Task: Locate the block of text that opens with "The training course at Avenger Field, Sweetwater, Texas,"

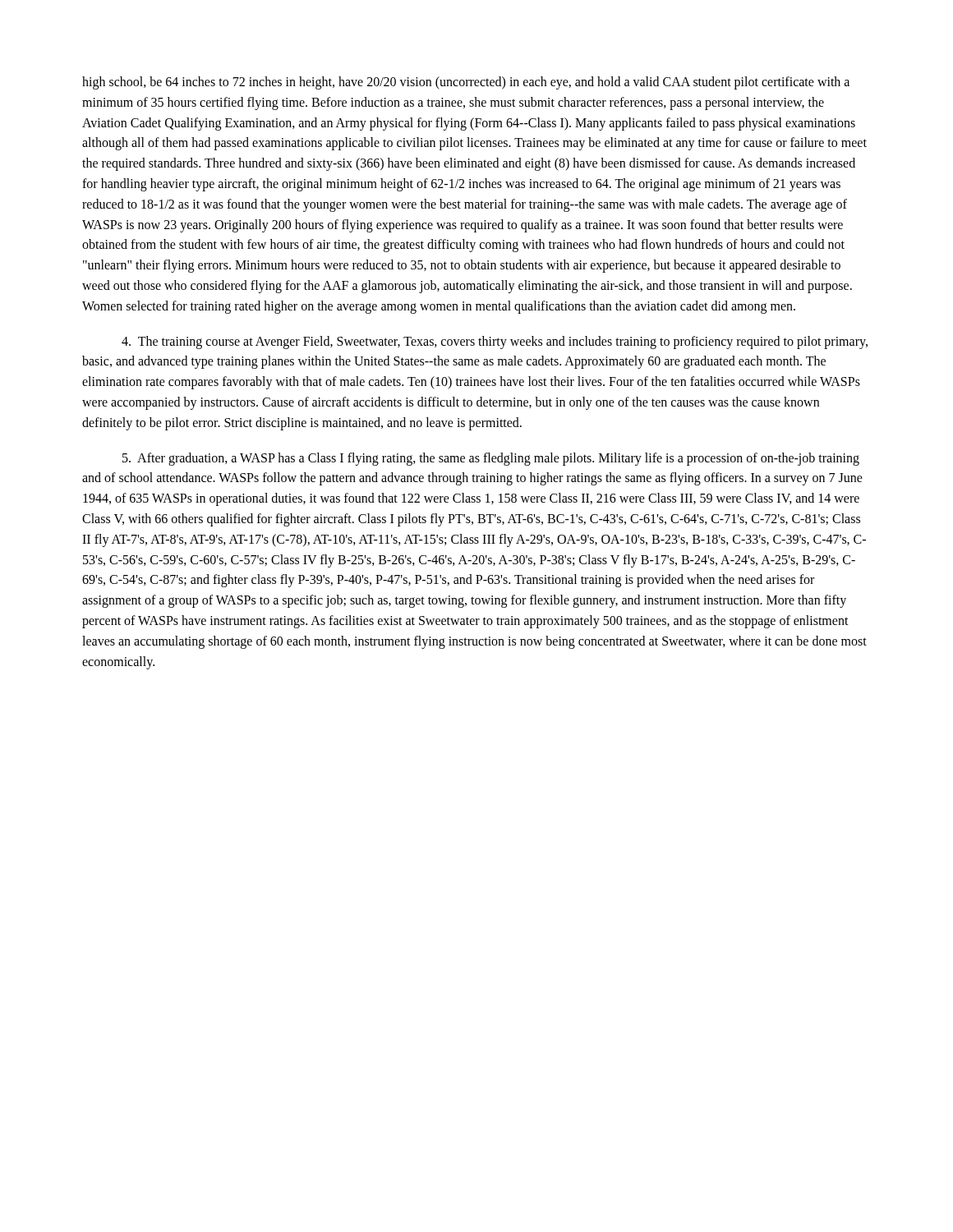Action: (x=476, y=382)
